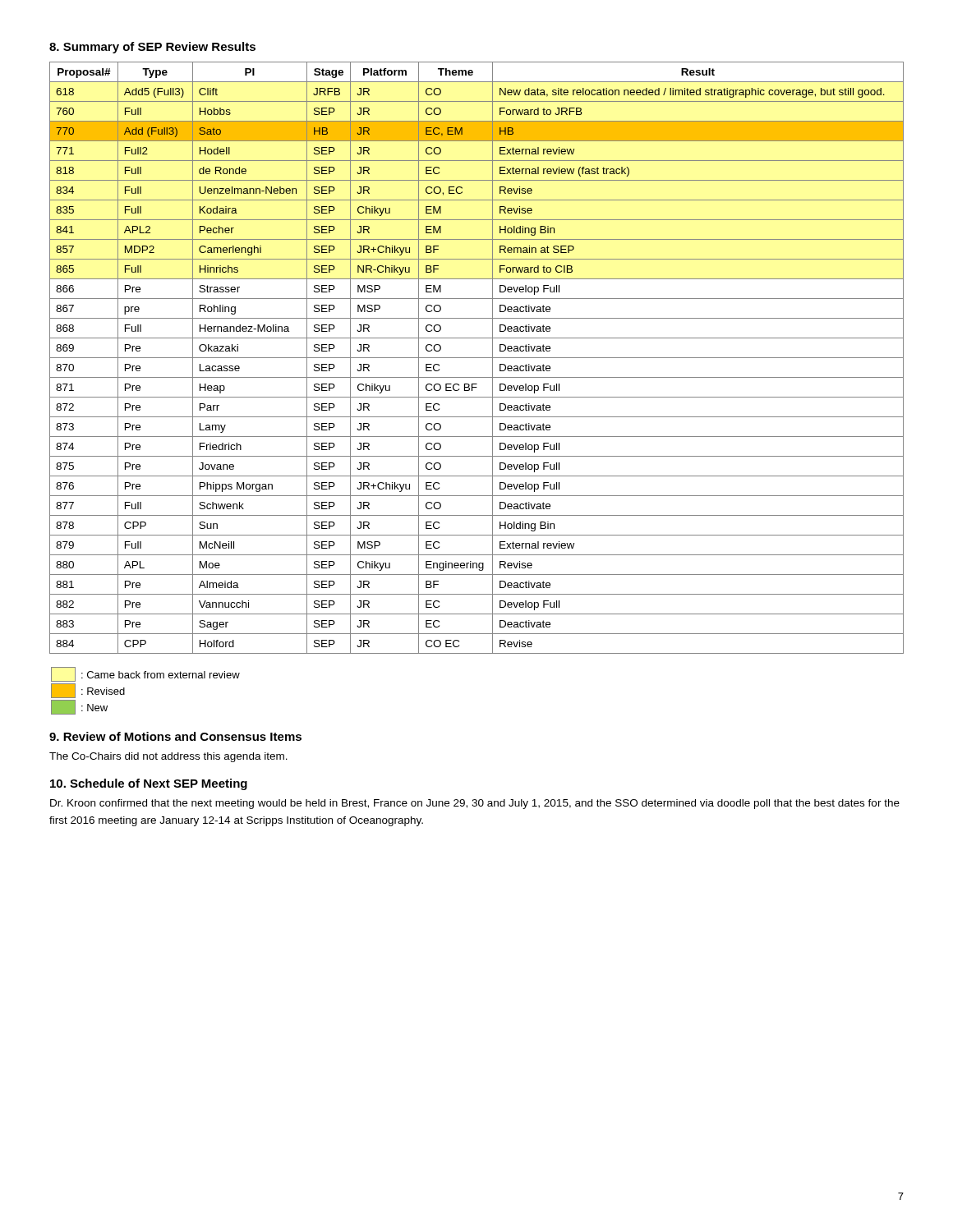Click the passage that begins ": Came back from external review :"
This screenshot has height=1232, width=953.
(x=145, y=674)
